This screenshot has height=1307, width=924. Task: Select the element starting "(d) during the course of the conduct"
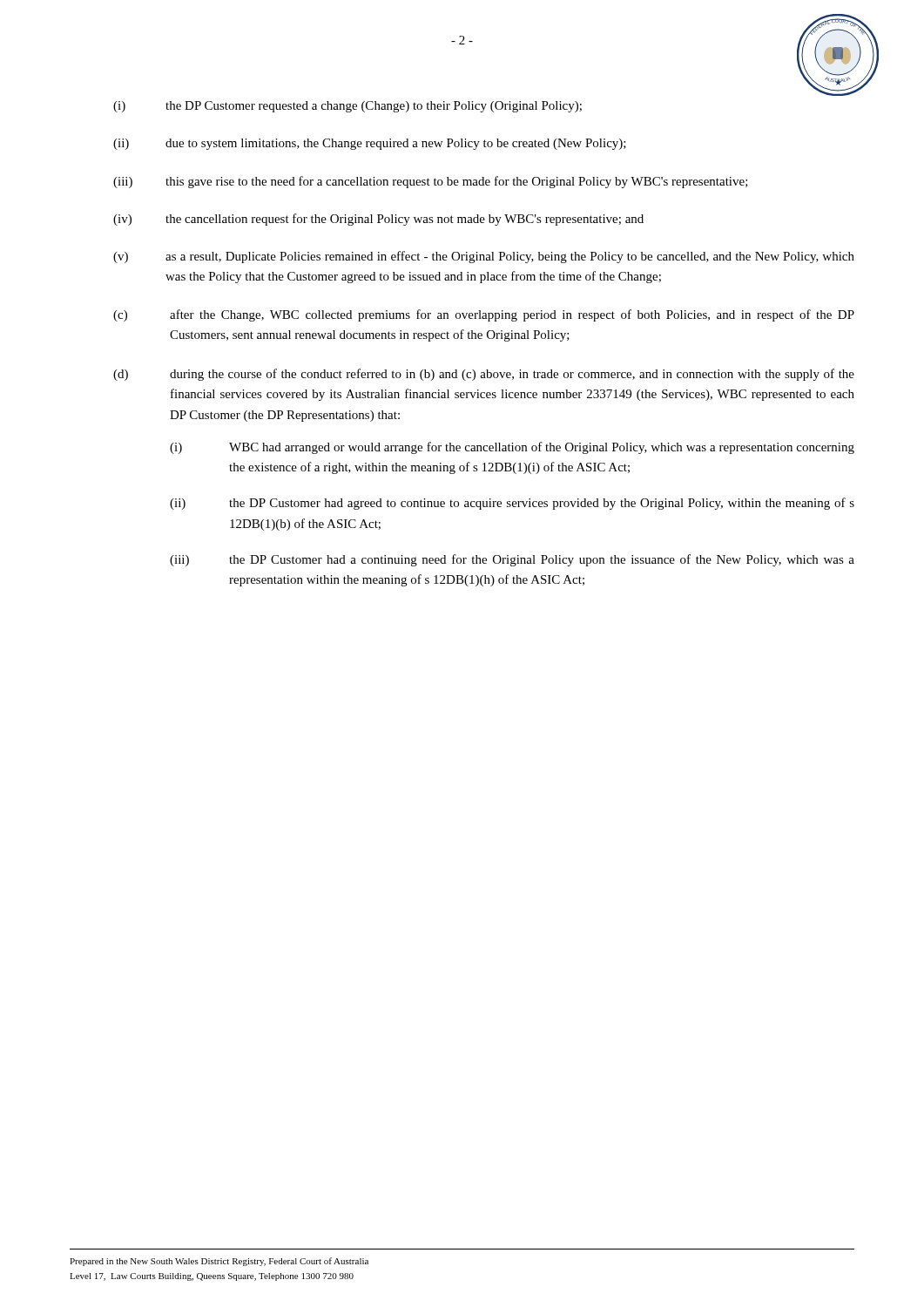click(x=484, y=375)
